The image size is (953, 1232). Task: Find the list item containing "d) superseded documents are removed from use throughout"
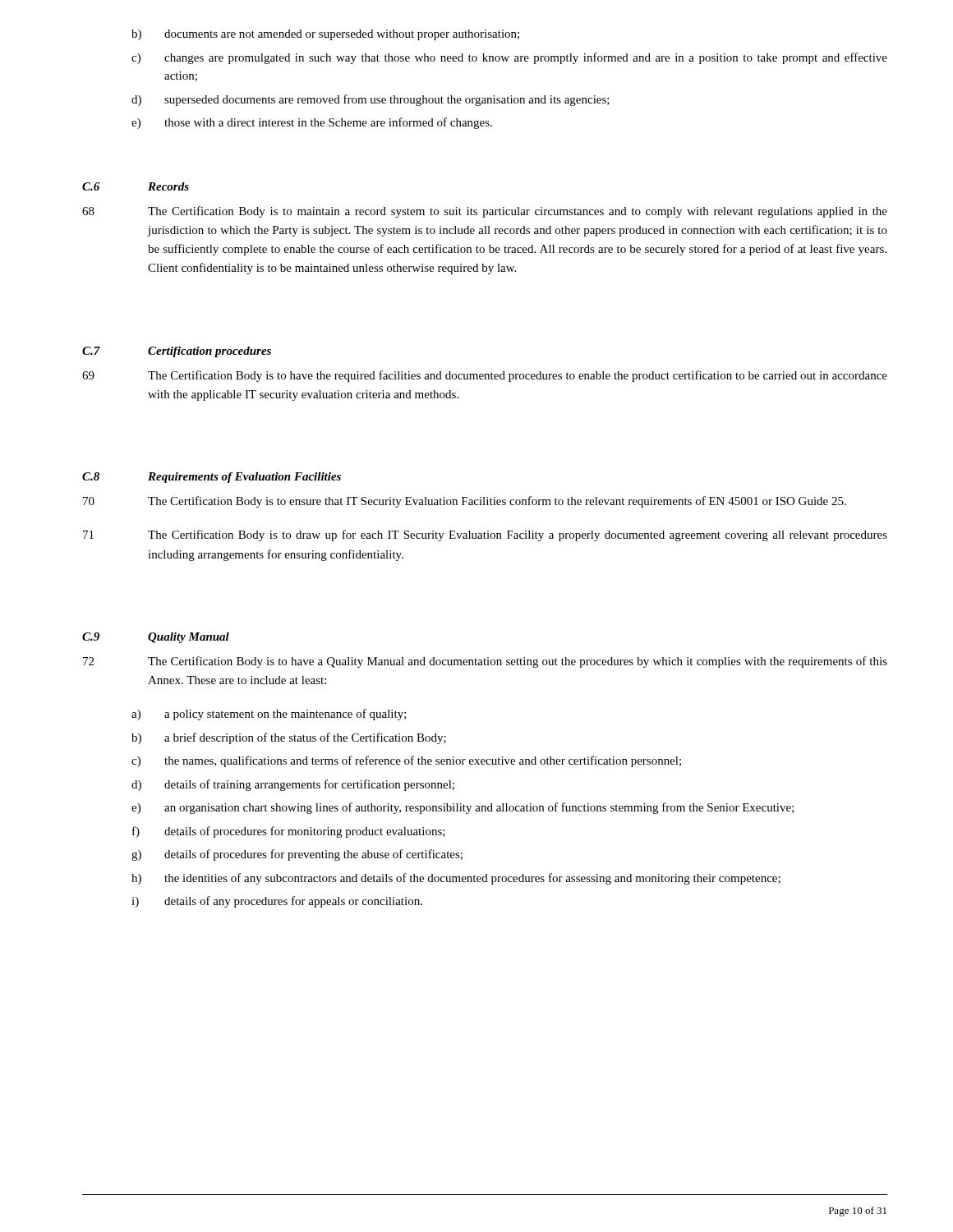[509, 99]
